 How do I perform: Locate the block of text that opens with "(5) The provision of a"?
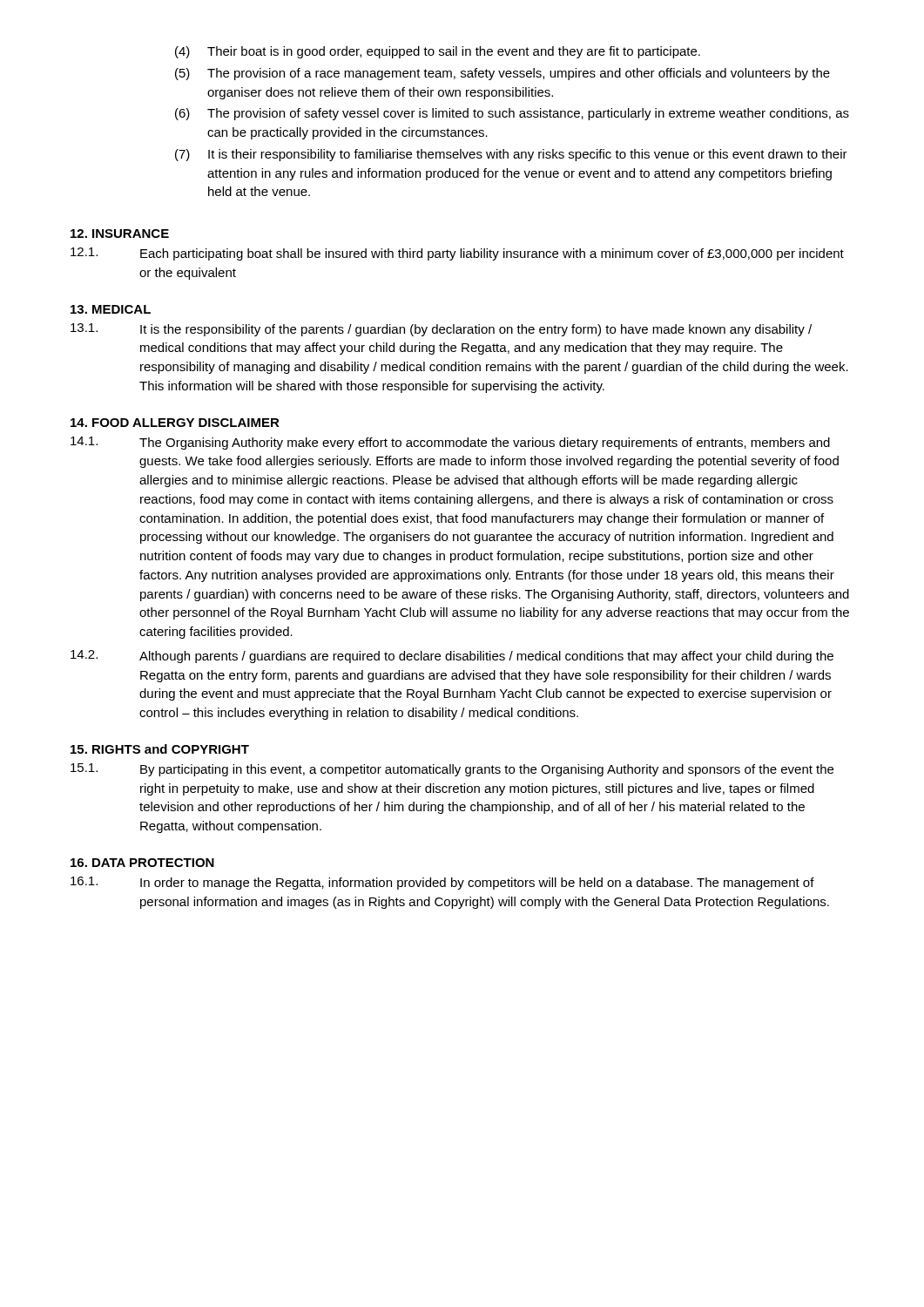tap(514, 82)
